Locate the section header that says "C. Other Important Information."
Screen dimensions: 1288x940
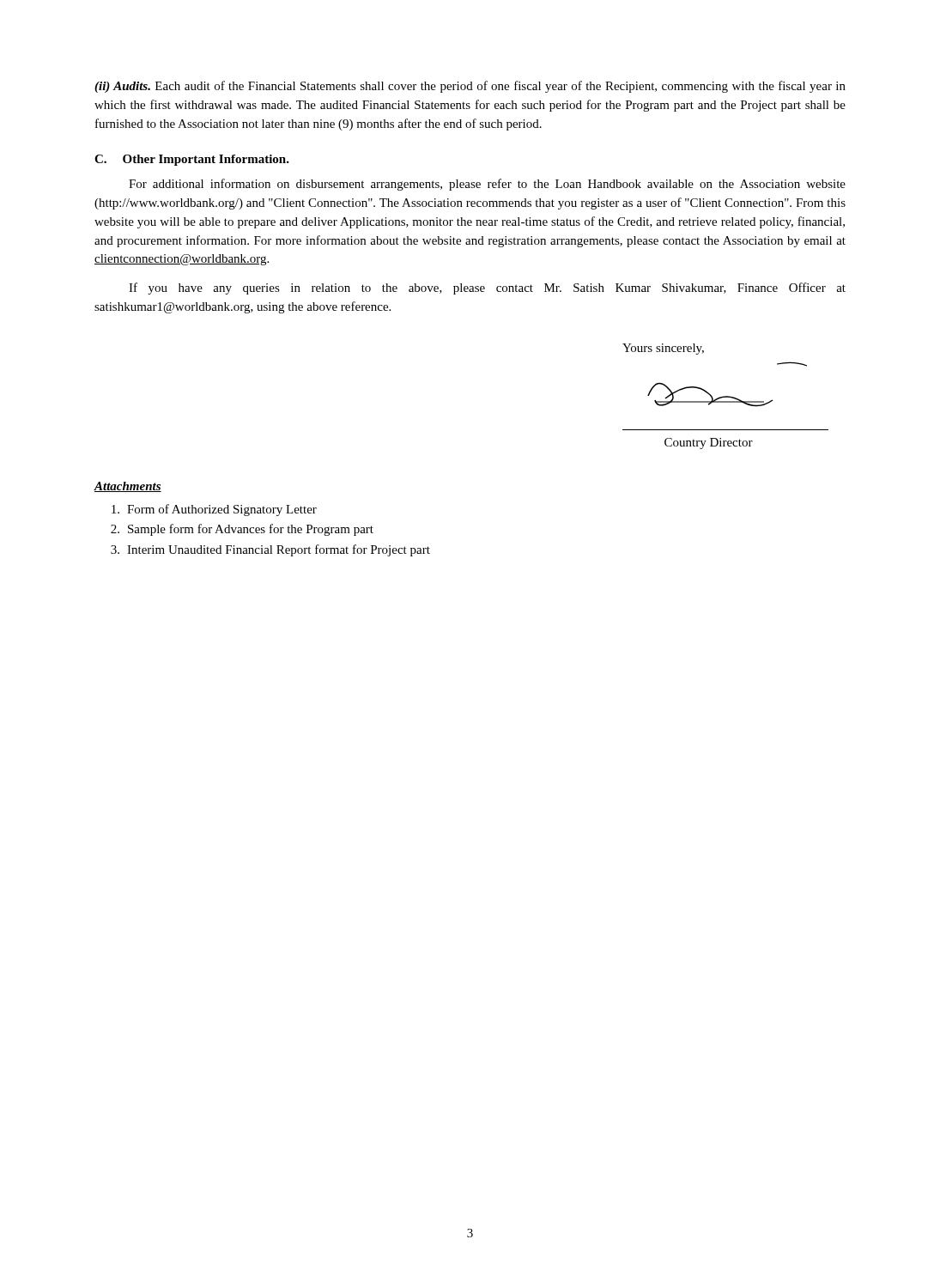(192, 160)
